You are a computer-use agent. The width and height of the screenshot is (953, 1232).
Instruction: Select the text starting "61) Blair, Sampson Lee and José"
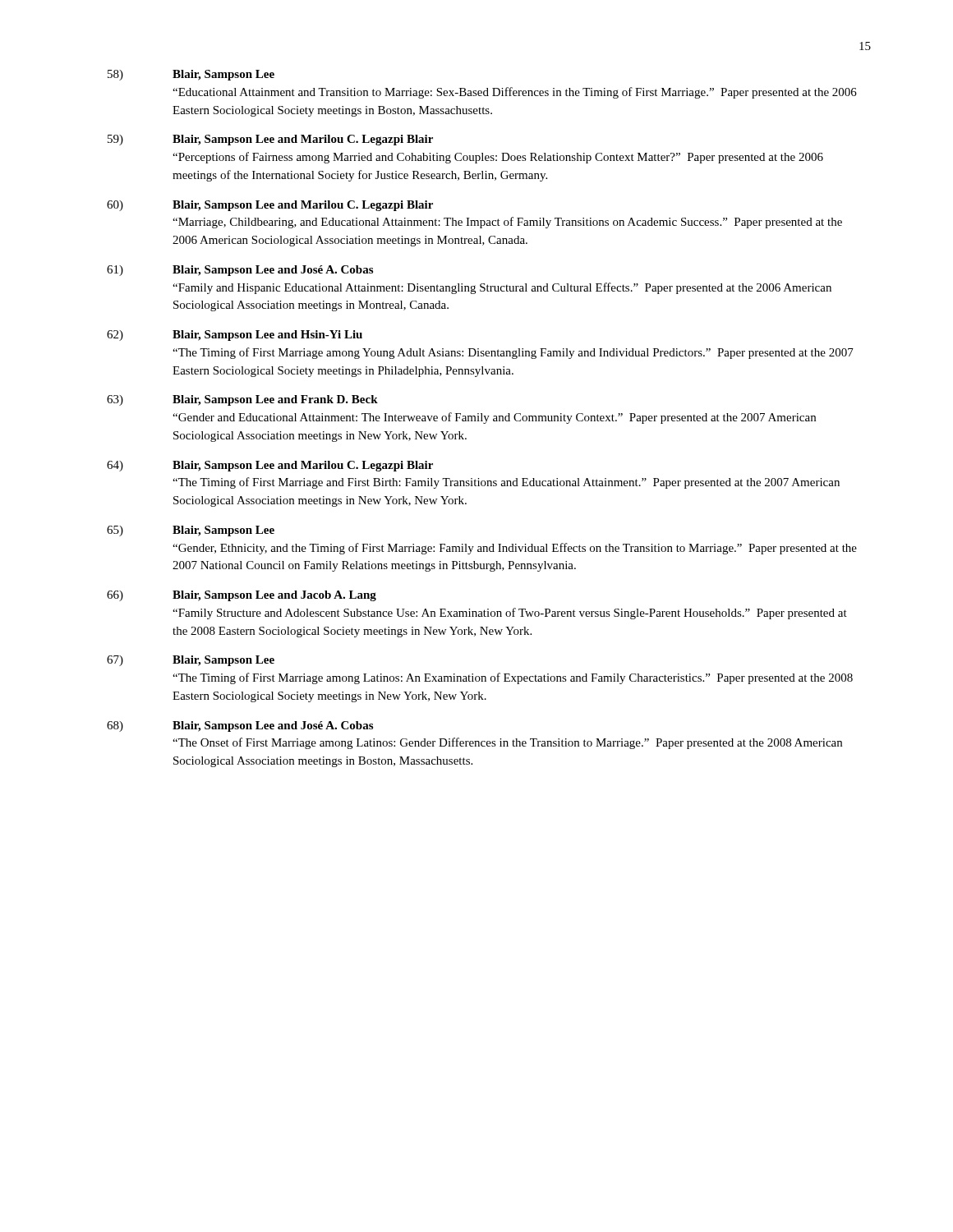485,288
